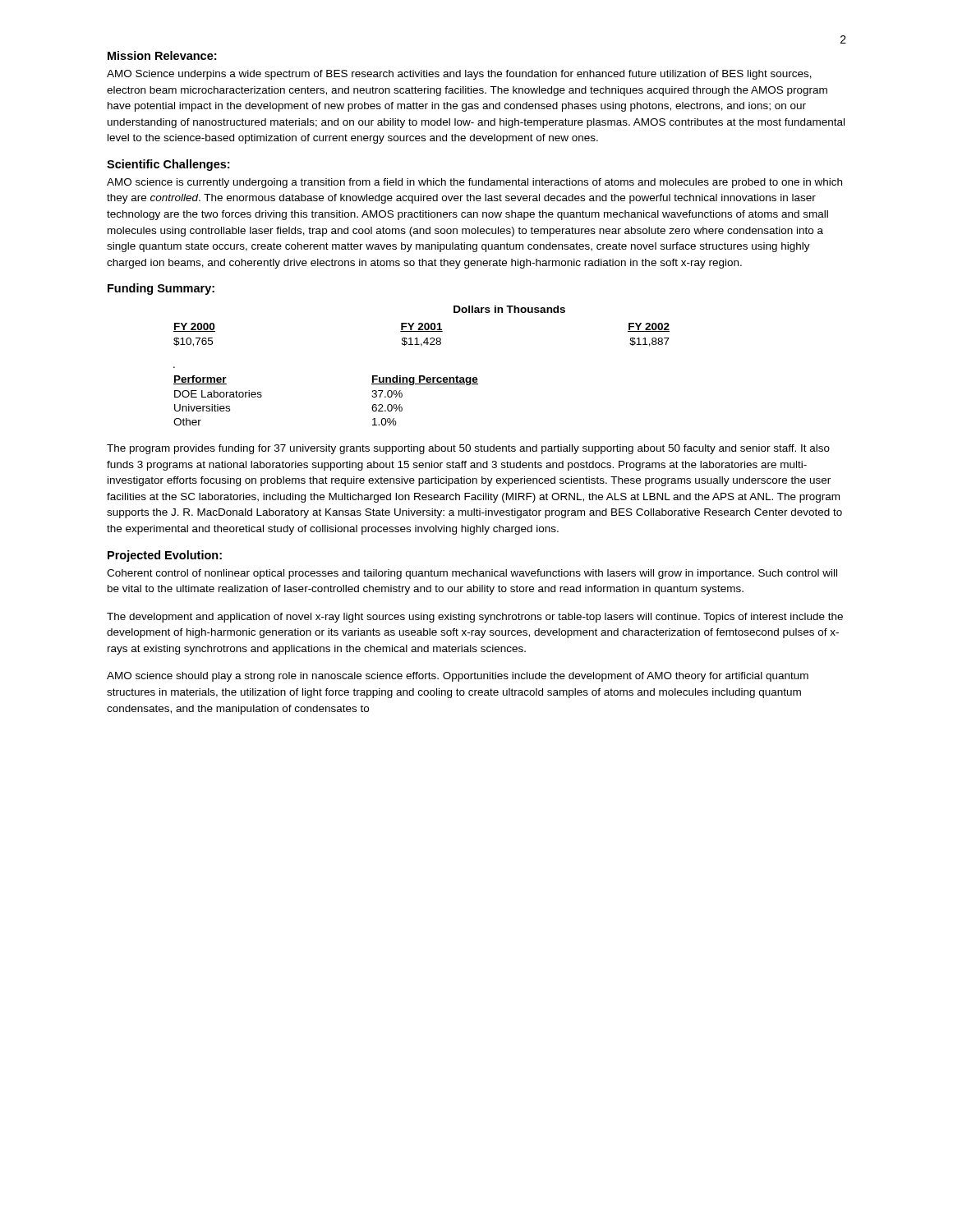The height and width of the screenshot is (1232, 953).
Task: Where is the passage that starts "AMO Science underpins a wide spectrum of BES"?
Action: pyautogui.click(x=476, y=106)
